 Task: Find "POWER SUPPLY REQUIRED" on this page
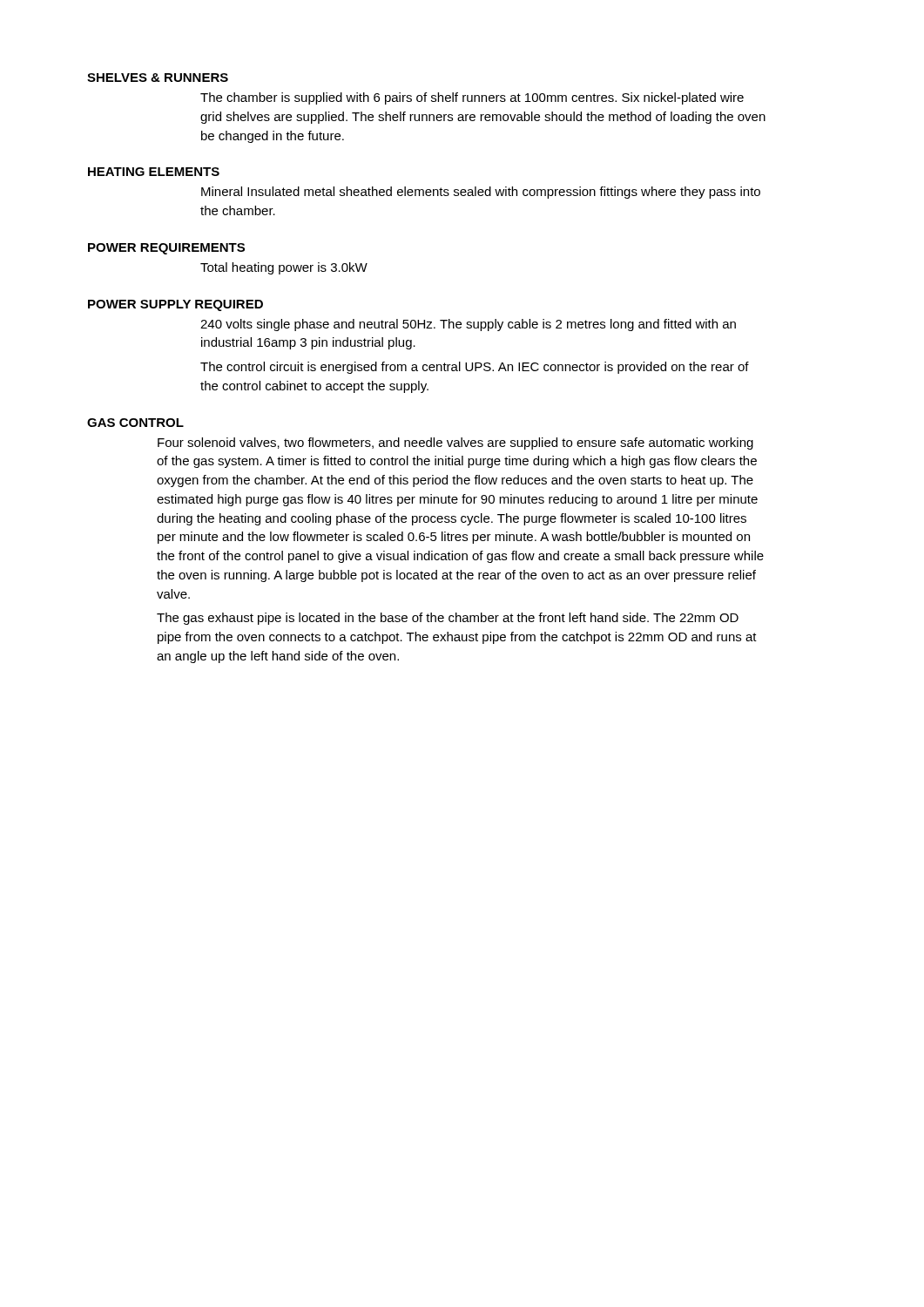pos(175,303)
